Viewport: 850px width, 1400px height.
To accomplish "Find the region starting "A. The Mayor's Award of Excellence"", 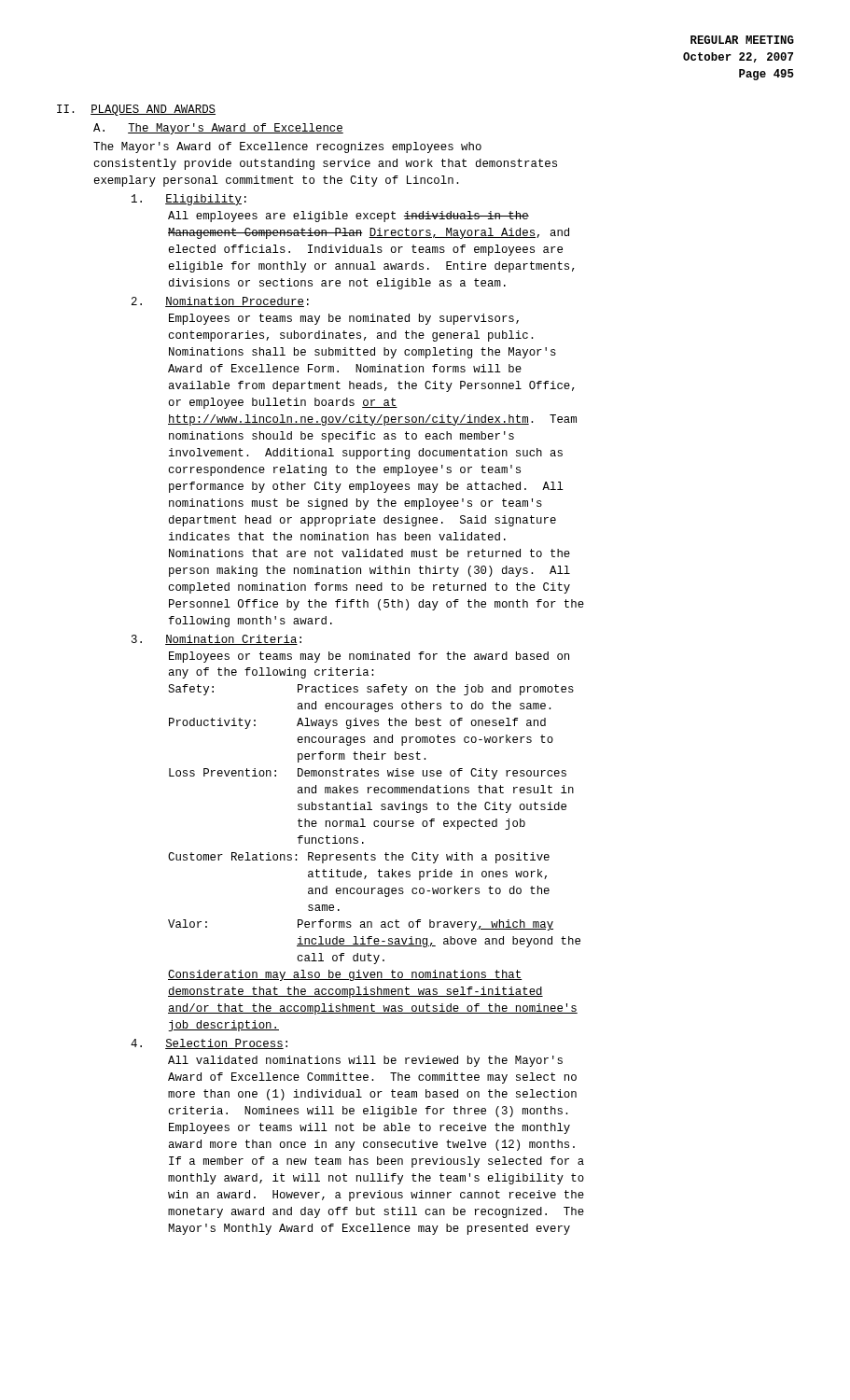I will click(218, 129).
